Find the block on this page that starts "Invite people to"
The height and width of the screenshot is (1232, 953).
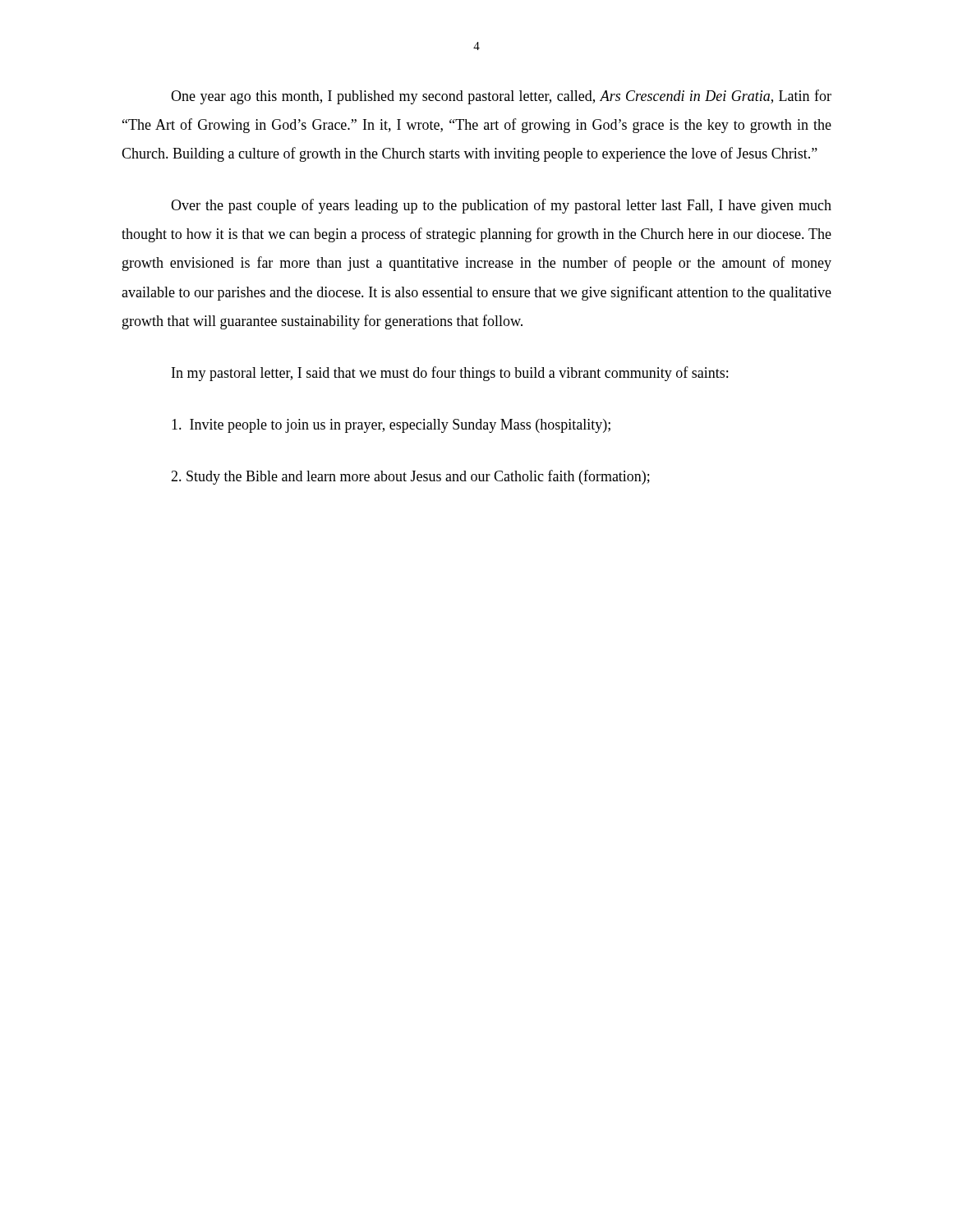(391, 424)
